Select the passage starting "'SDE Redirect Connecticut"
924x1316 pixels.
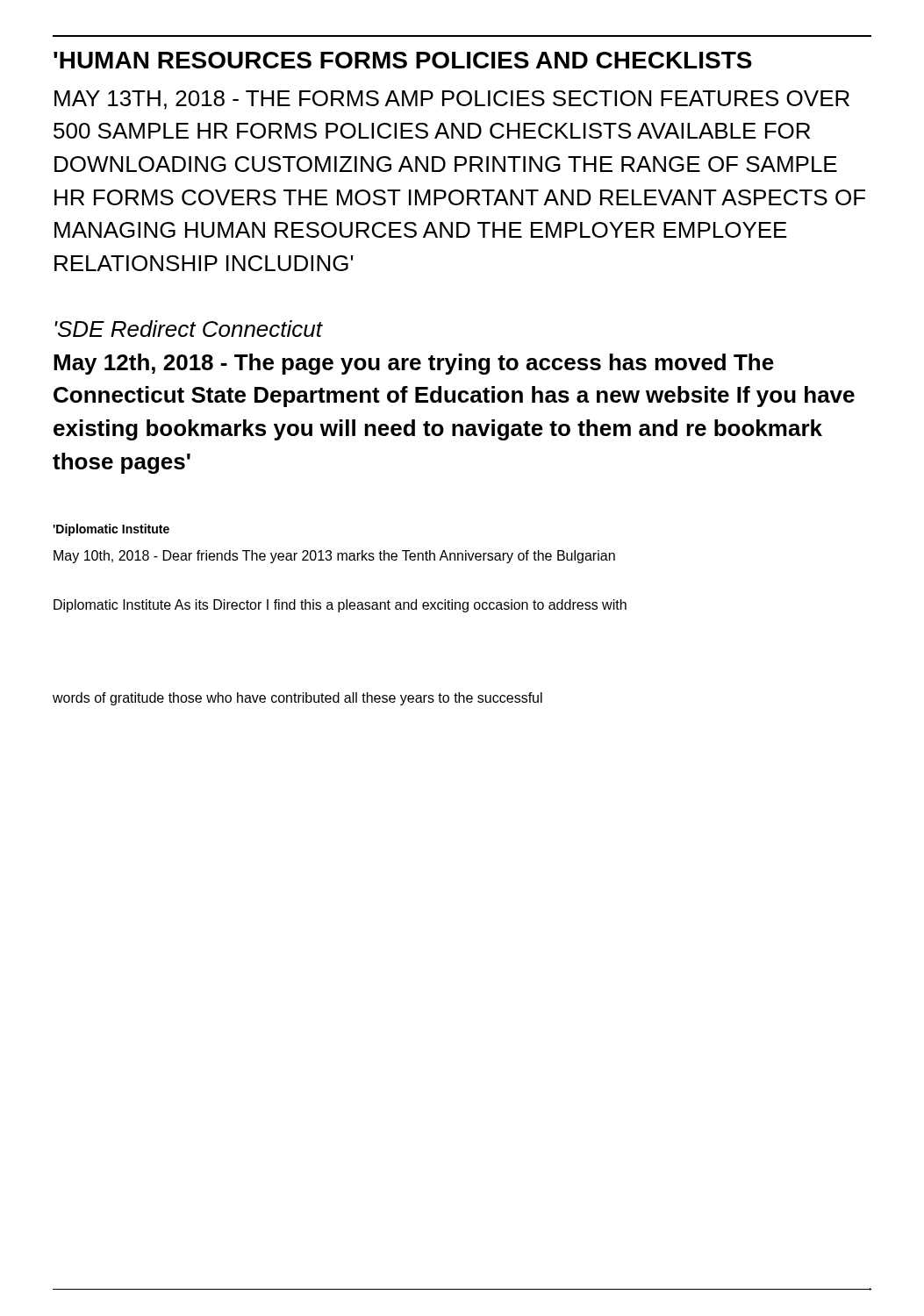click(x=187, y=329)
